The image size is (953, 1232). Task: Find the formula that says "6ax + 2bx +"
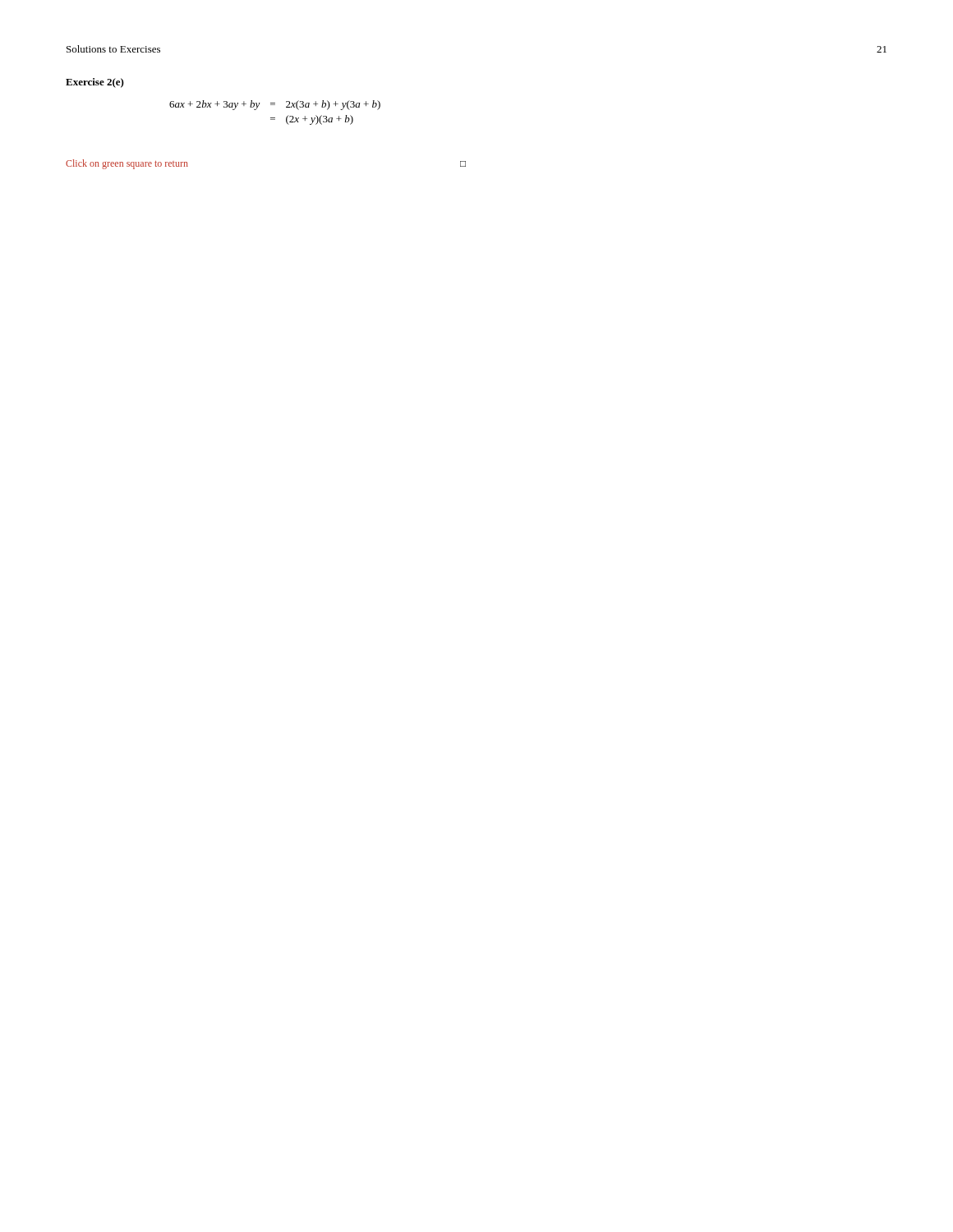(x=275, y=112)
